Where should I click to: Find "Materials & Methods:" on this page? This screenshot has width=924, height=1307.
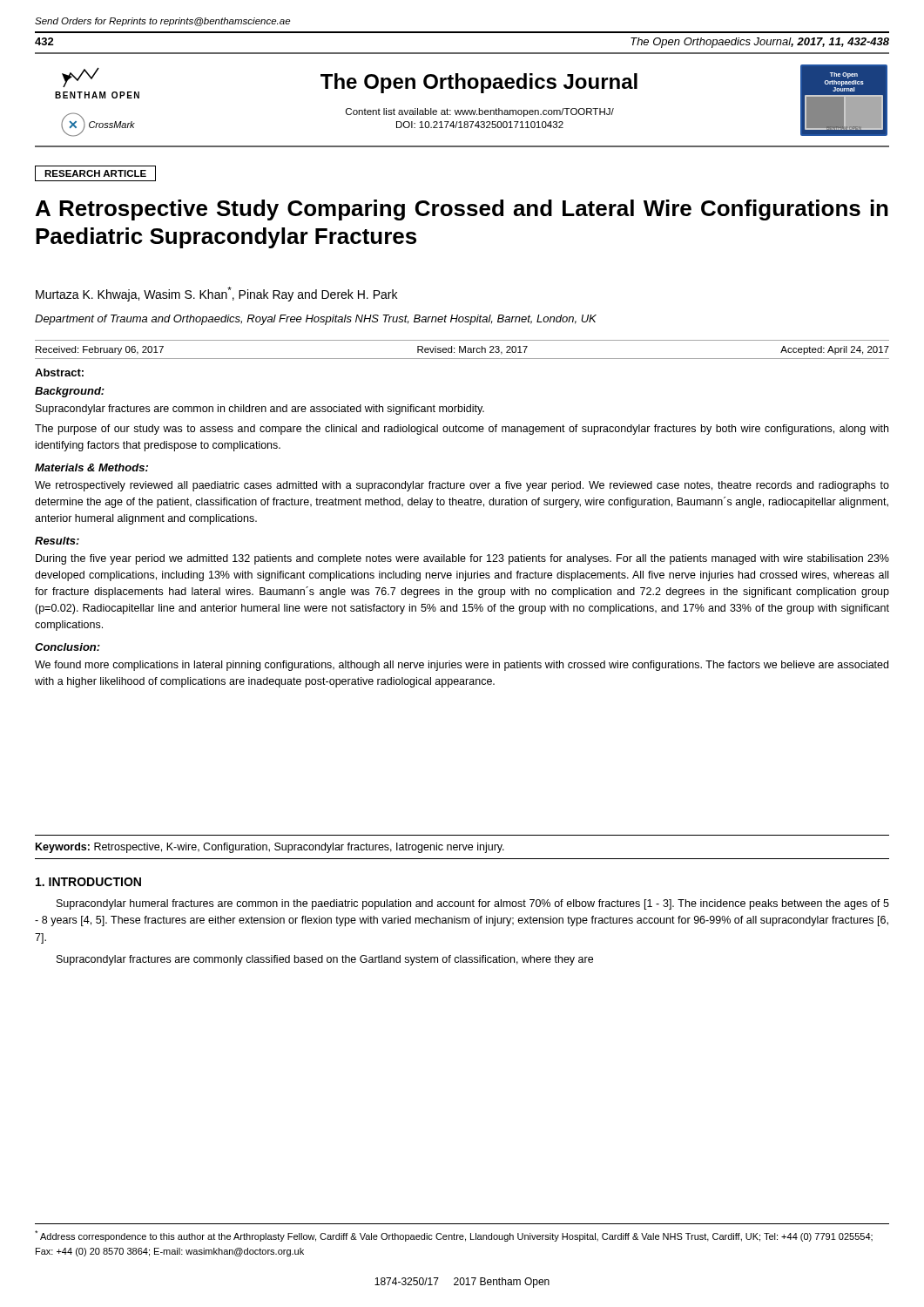pos(92,468)
